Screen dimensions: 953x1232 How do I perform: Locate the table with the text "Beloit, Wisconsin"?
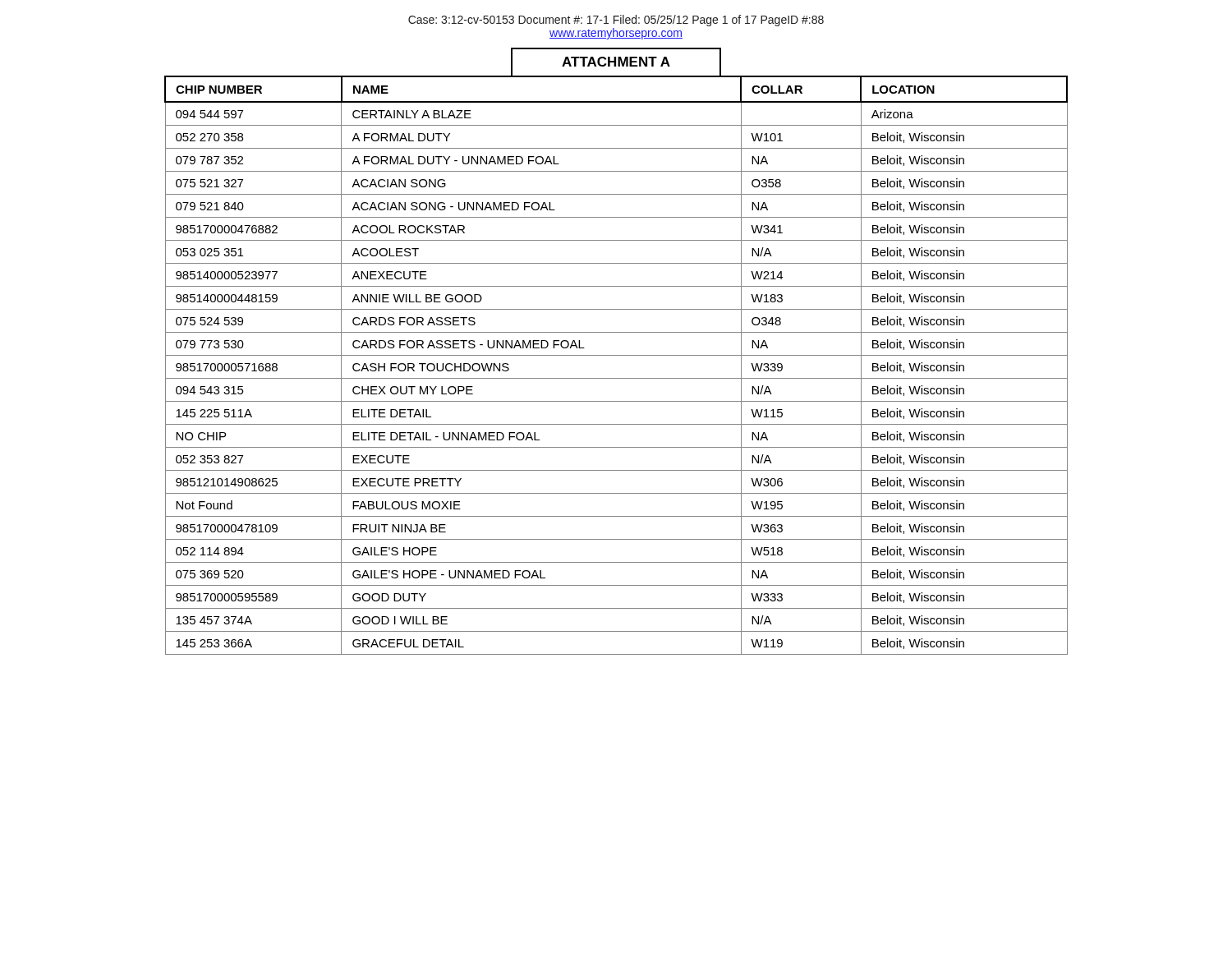[616, 365]
